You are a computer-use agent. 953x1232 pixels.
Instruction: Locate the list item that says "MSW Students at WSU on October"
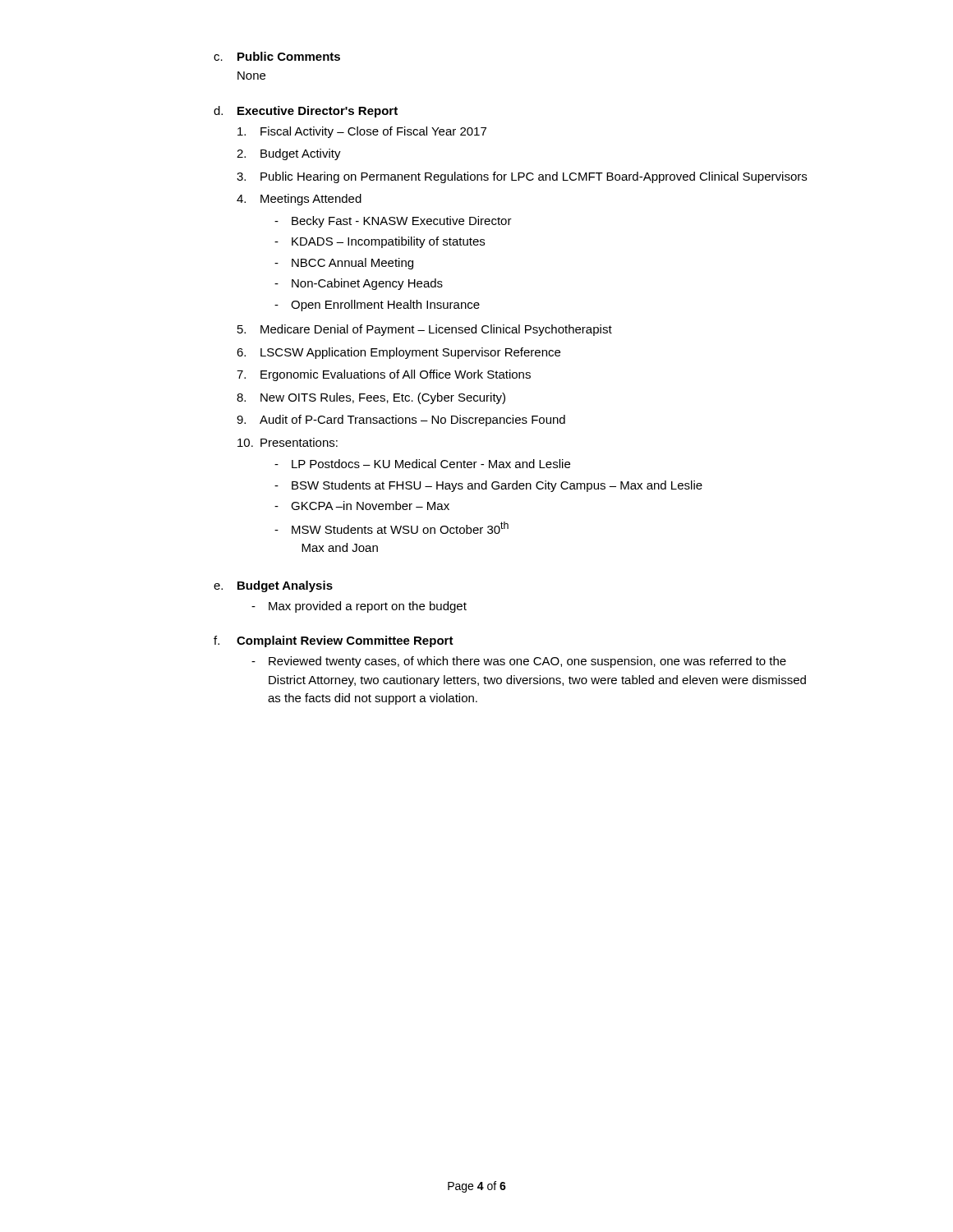tap(400, 528)
